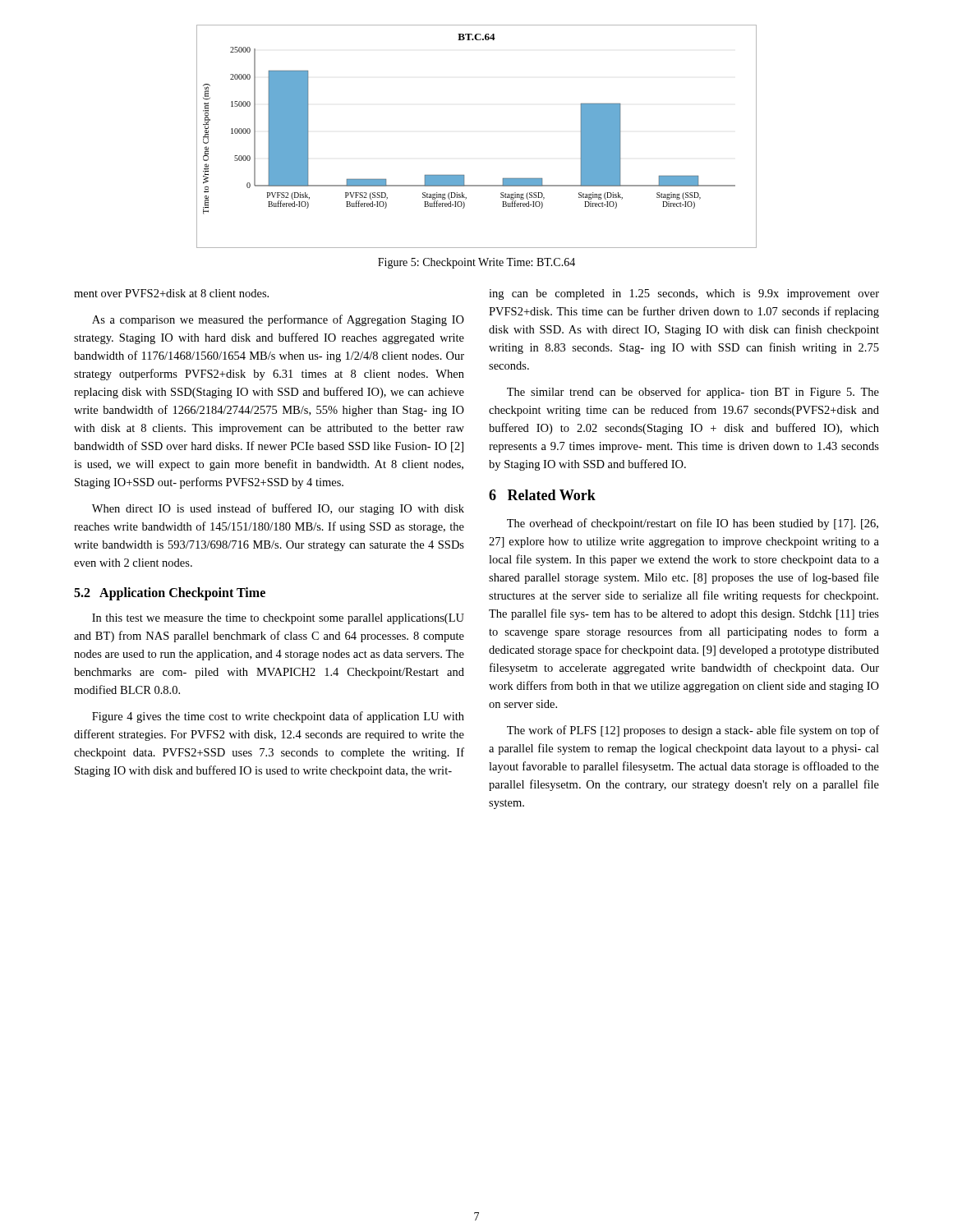The height and width of the screenshot is (1232, 953).
Task: Select a bar chart
Action: coord(476,138)
